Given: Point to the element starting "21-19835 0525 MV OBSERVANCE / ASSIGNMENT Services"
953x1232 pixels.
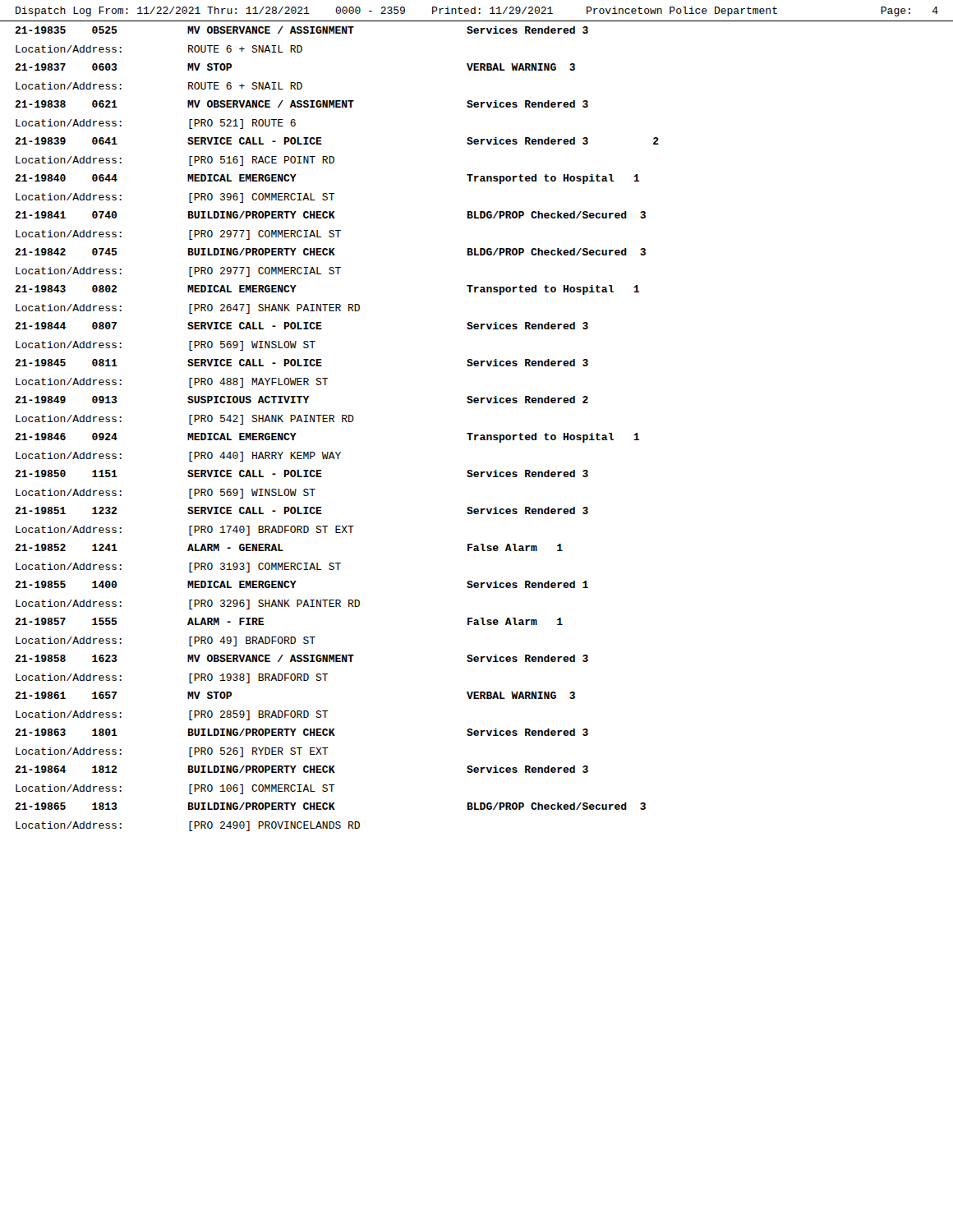Looking at the screenshot, I should coord(476,40).
